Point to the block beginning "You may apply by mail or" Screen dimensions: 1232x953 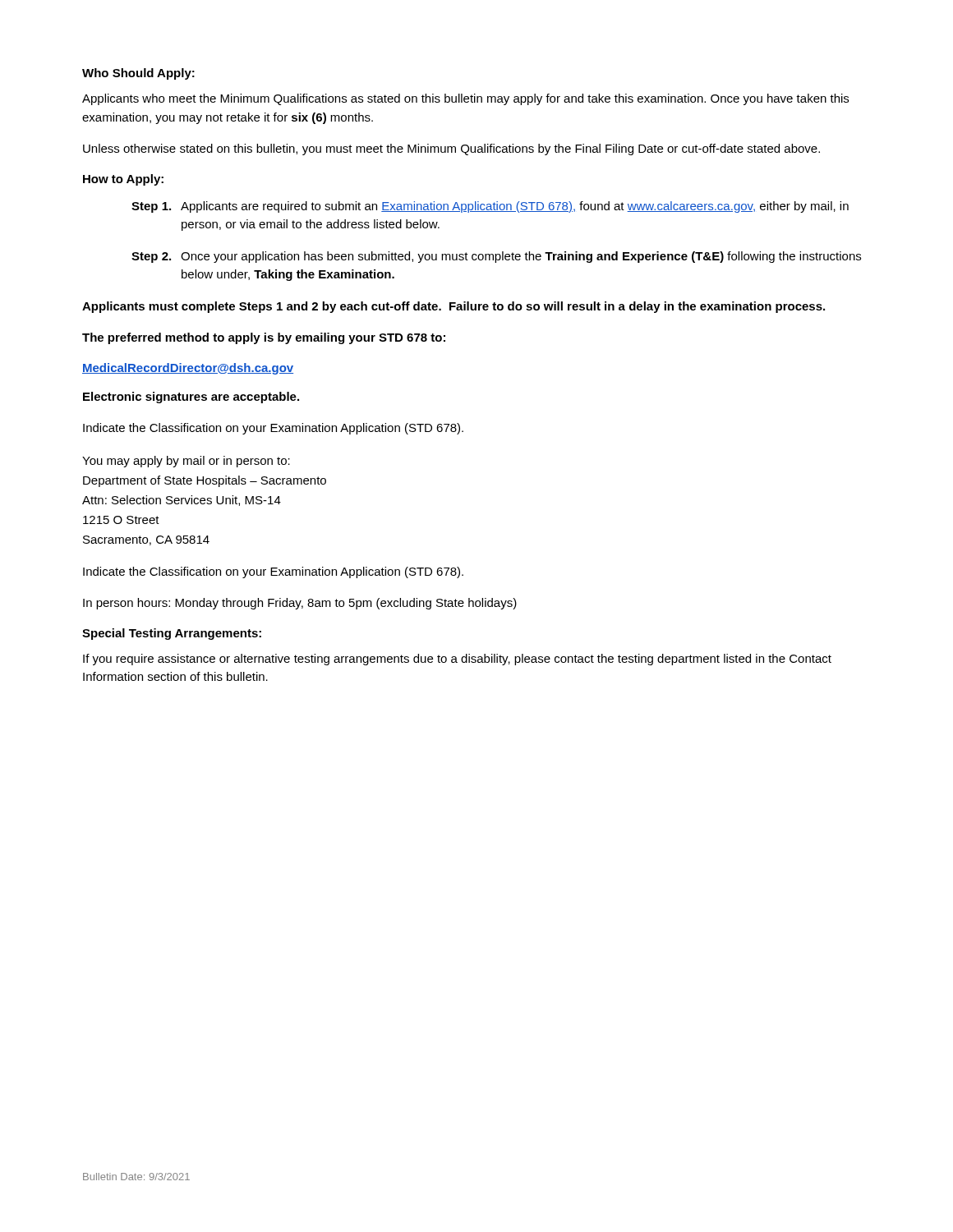click(204, 499)
